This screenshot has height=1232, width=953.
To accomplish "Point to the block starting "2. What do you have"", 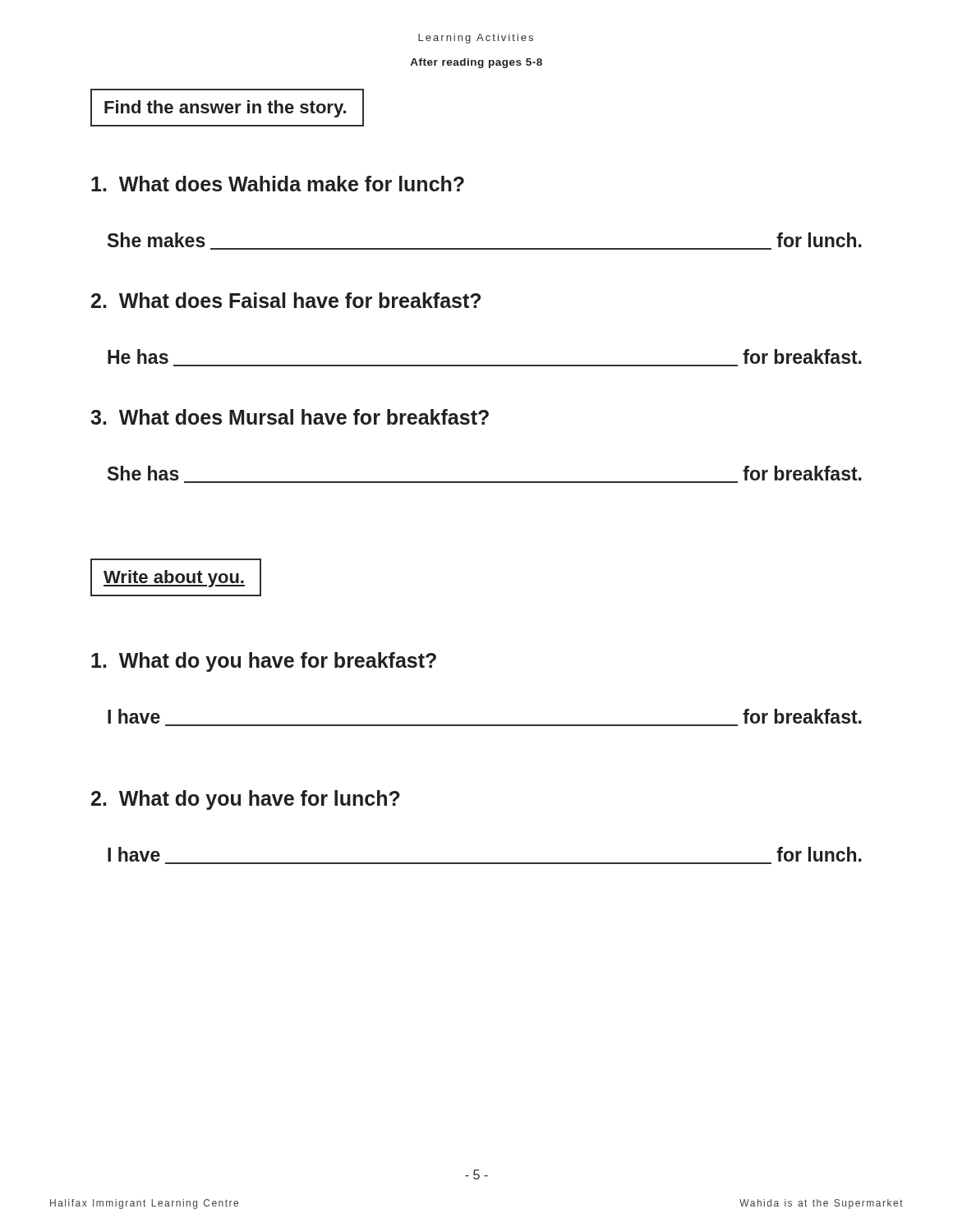I will 246,798.
